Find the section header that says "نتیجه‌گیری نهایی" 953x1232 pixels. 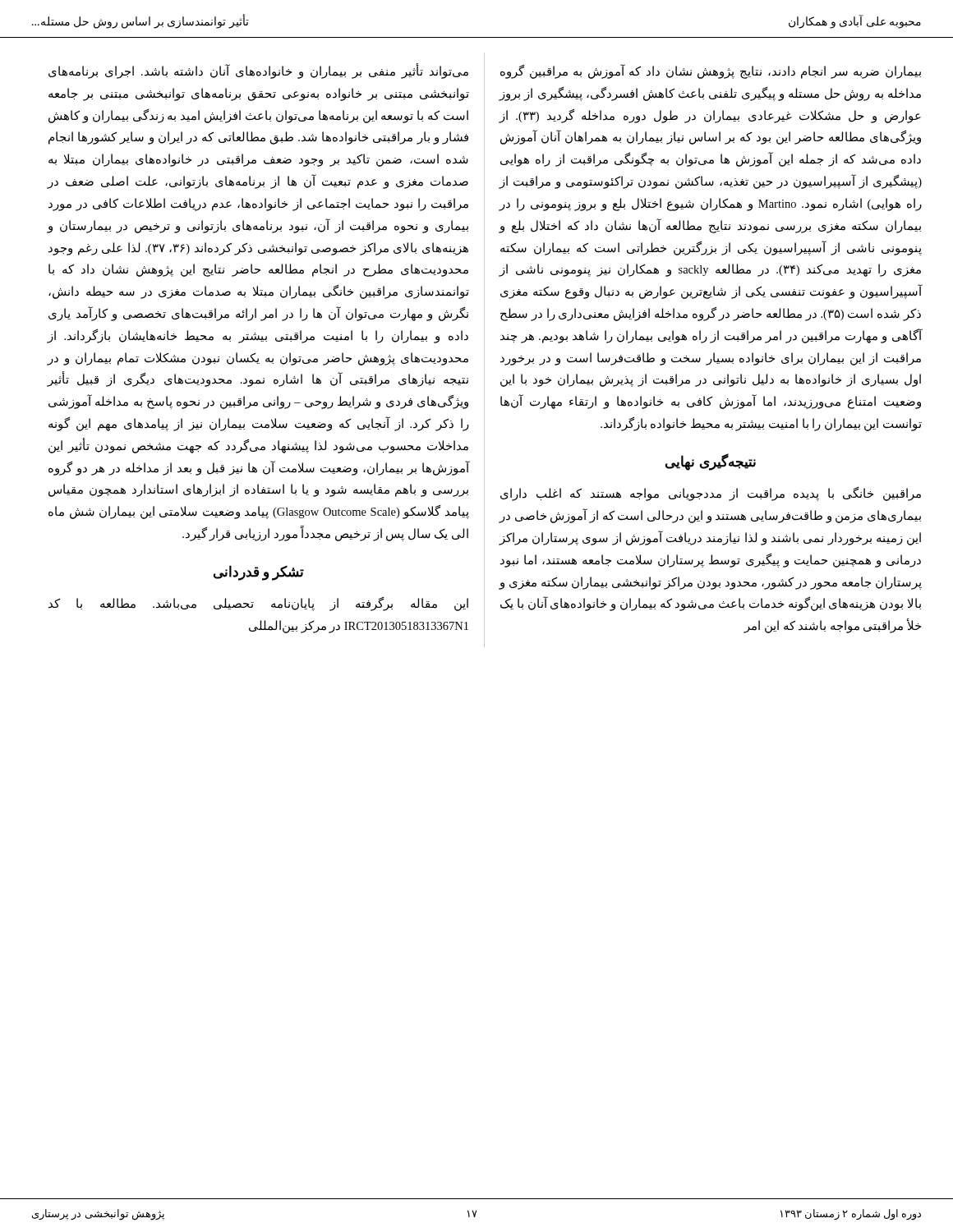pos(711,462)
